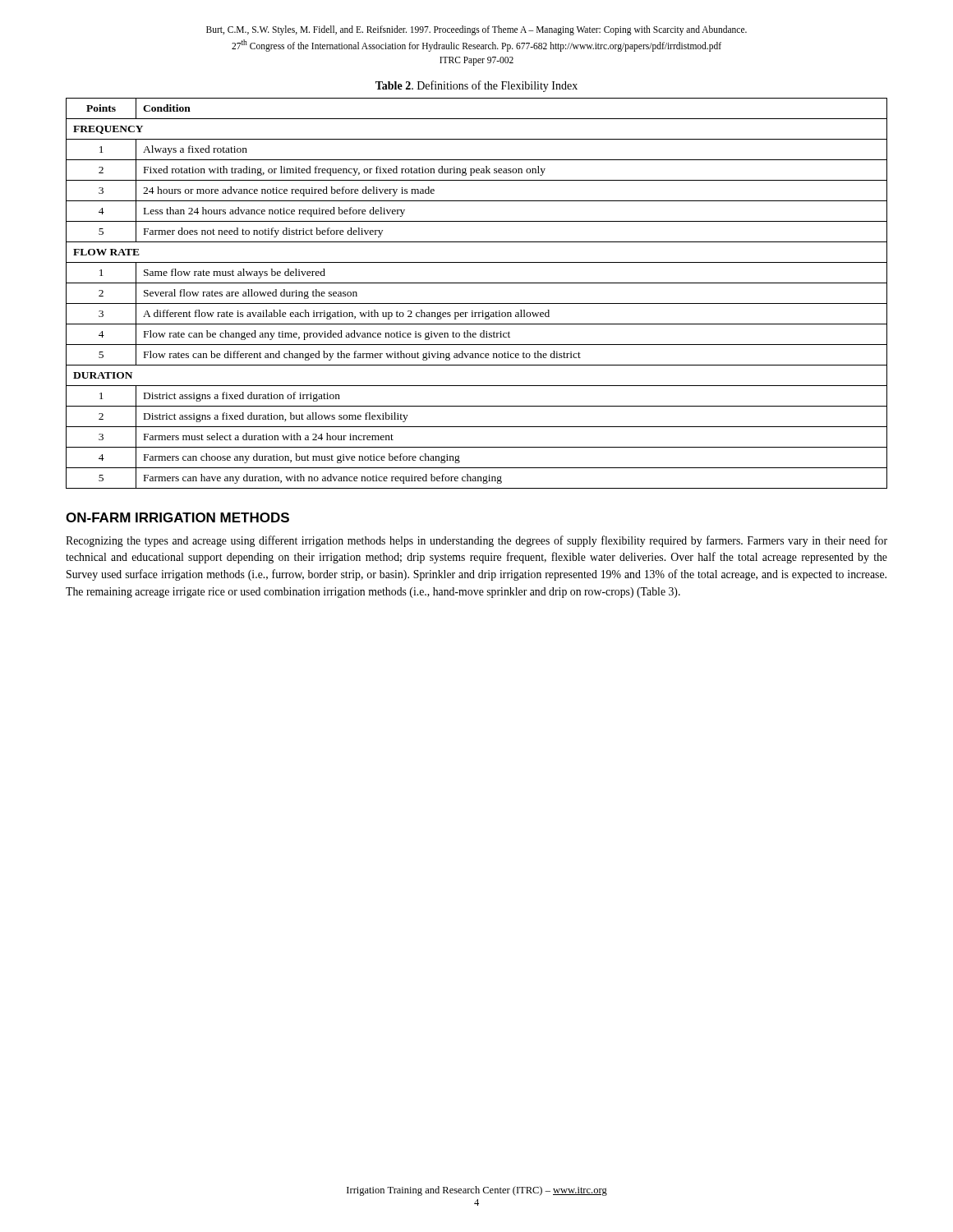Find the table that mentions "Always a fixed rotation"

point(476,293)
